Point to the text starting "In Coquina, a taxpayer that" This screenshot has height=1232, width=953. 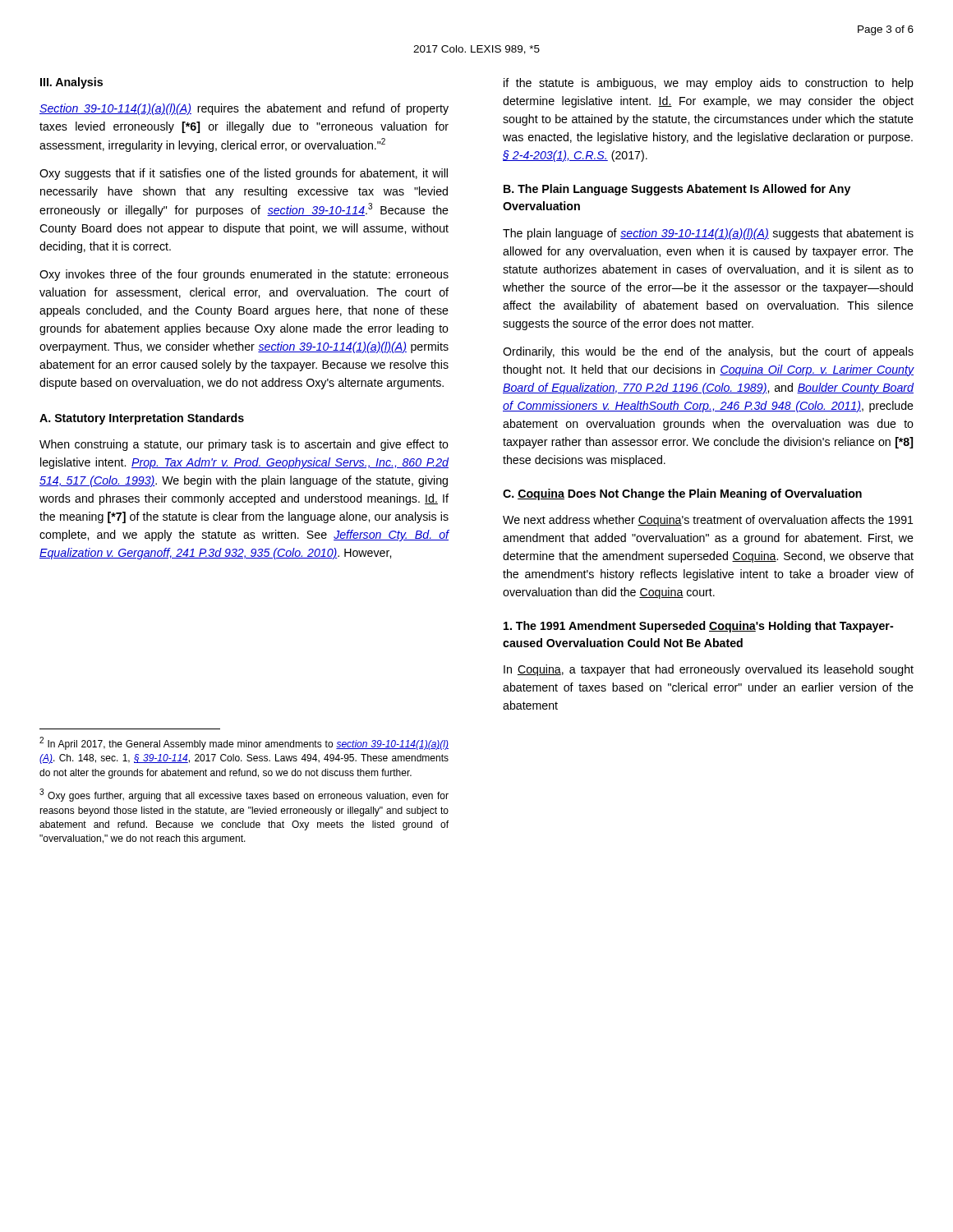(x=708, y=688)
